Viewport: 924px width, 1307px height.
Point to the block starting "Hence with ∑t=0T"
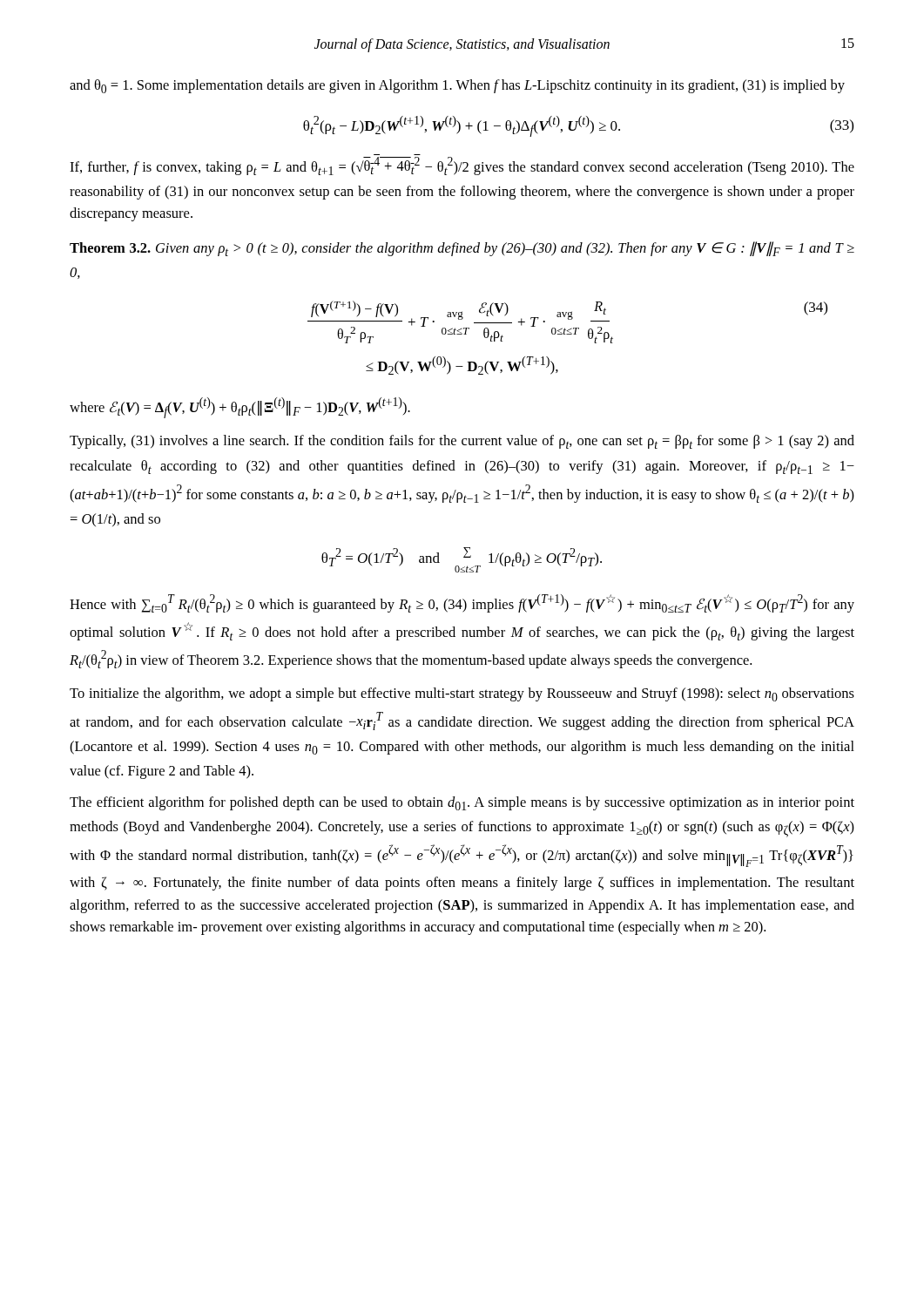click(x=462, y=631)
